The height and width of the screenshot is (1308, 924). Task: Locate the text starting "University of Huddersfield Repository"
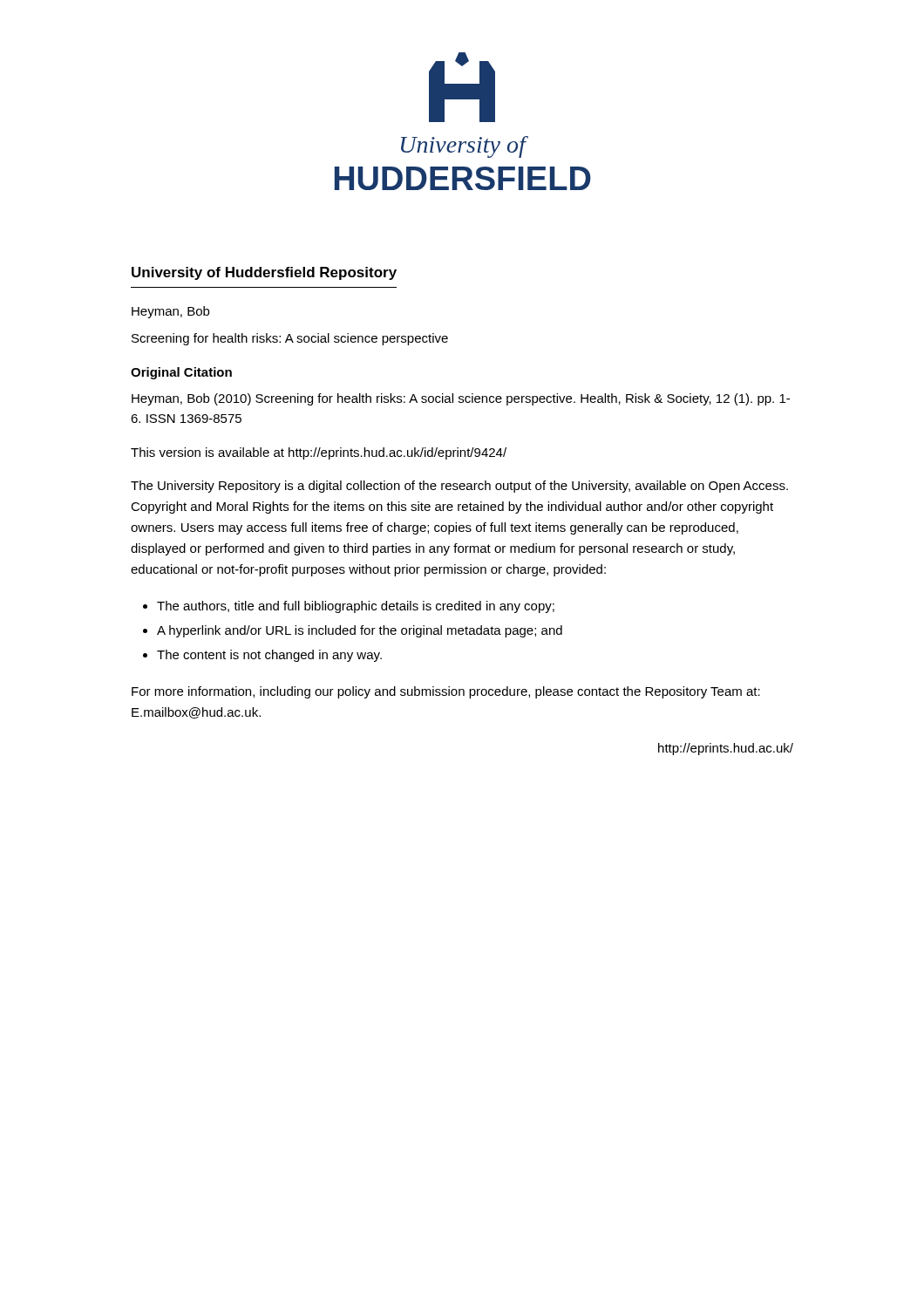(264, 276)
